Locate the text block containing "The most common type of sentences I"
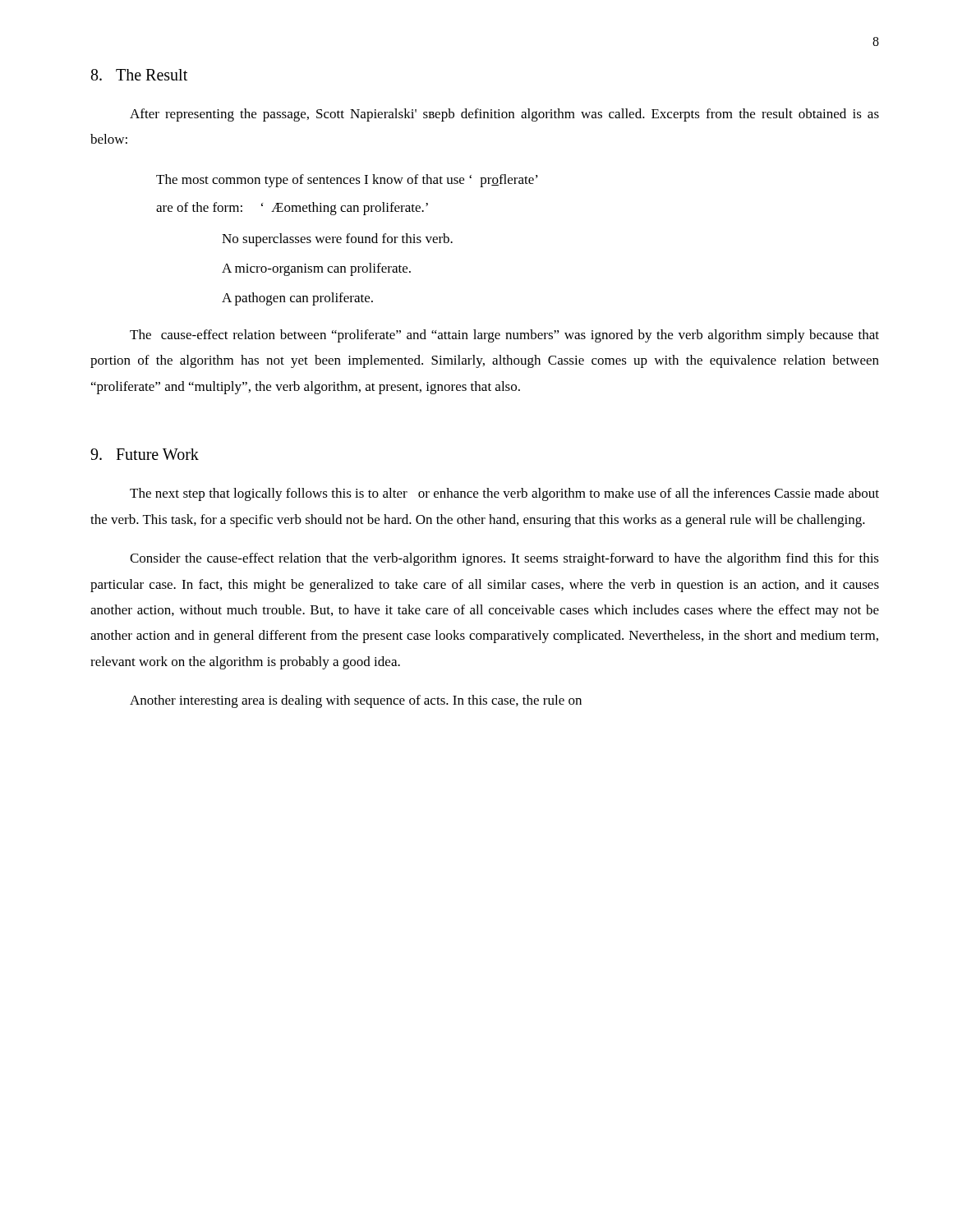Screen dimensions: 1232x953 (x=347, y=181)
